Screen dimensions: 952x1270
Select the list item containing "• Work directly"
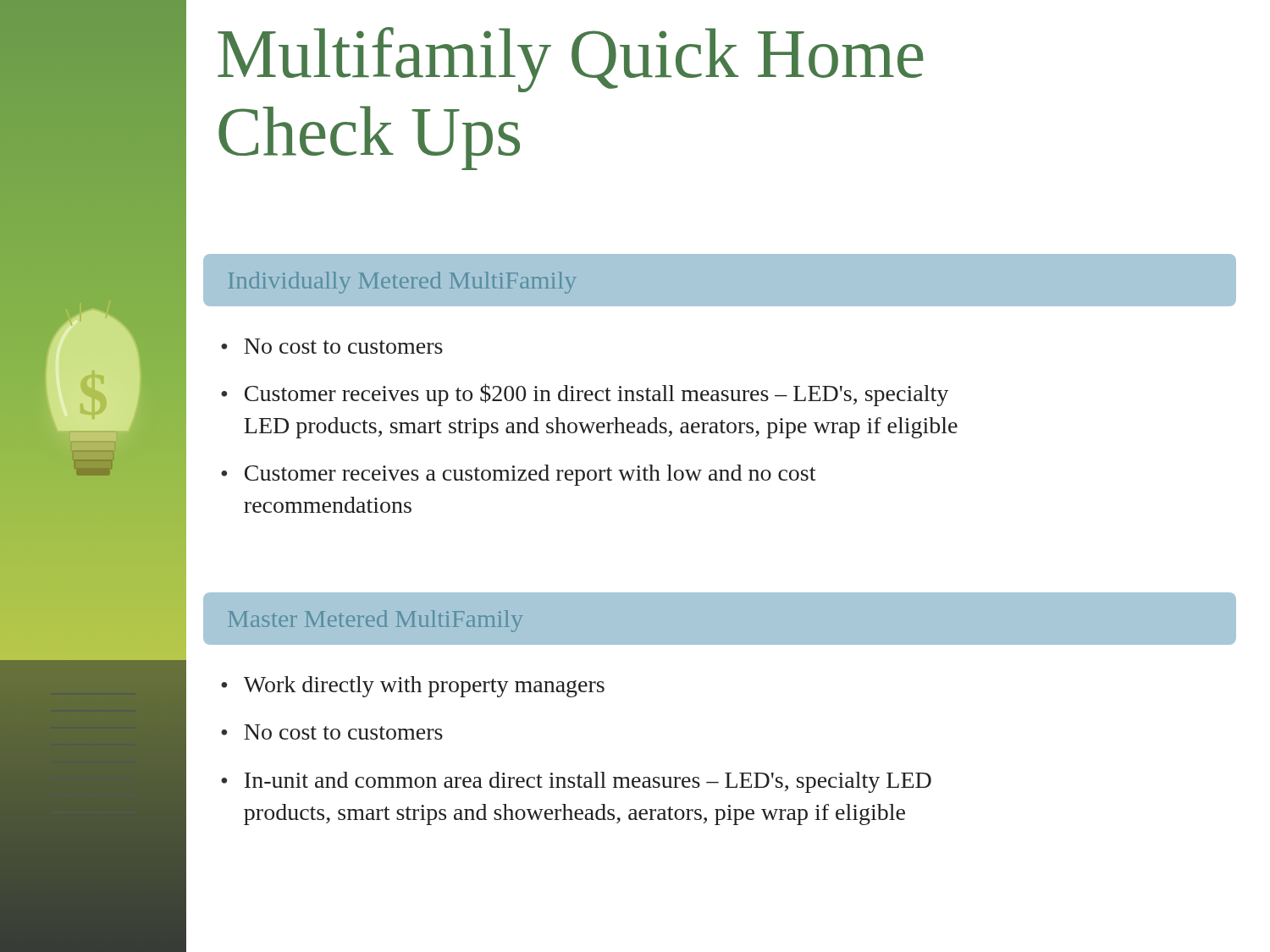(413, 685)
